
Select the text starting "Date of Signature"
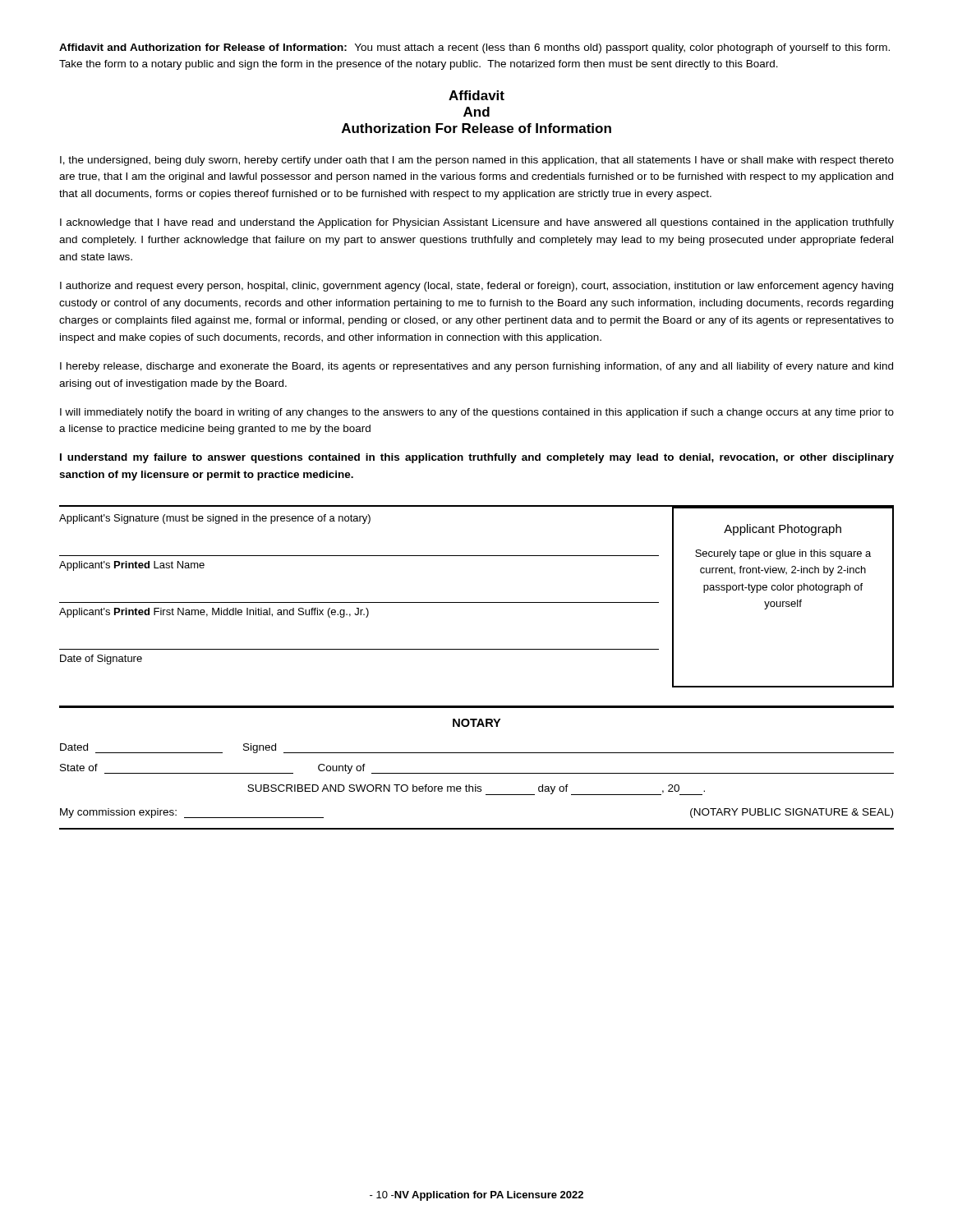101,659
